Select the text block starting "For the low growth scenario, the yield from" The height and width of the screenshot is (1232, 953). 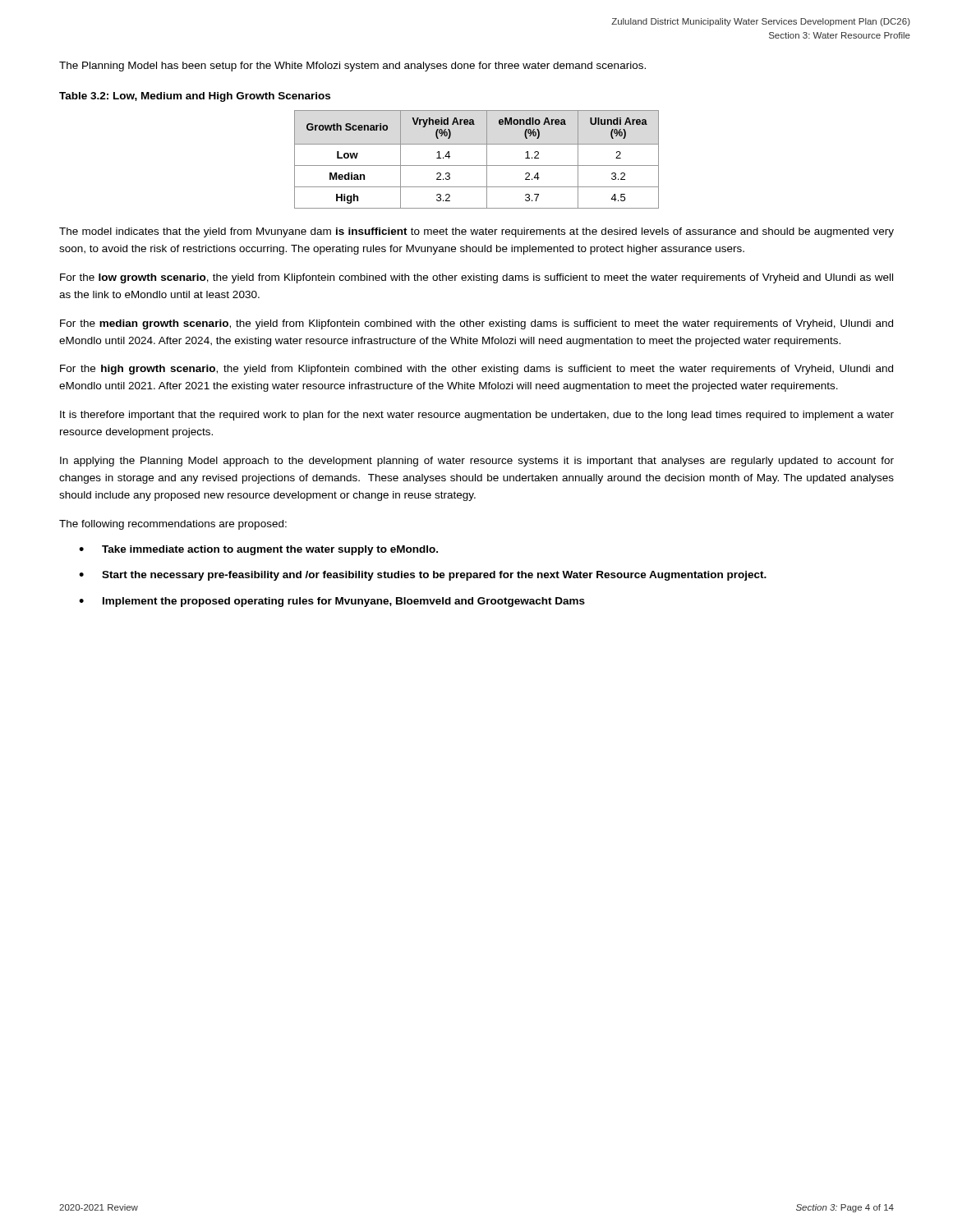(476, 286)
